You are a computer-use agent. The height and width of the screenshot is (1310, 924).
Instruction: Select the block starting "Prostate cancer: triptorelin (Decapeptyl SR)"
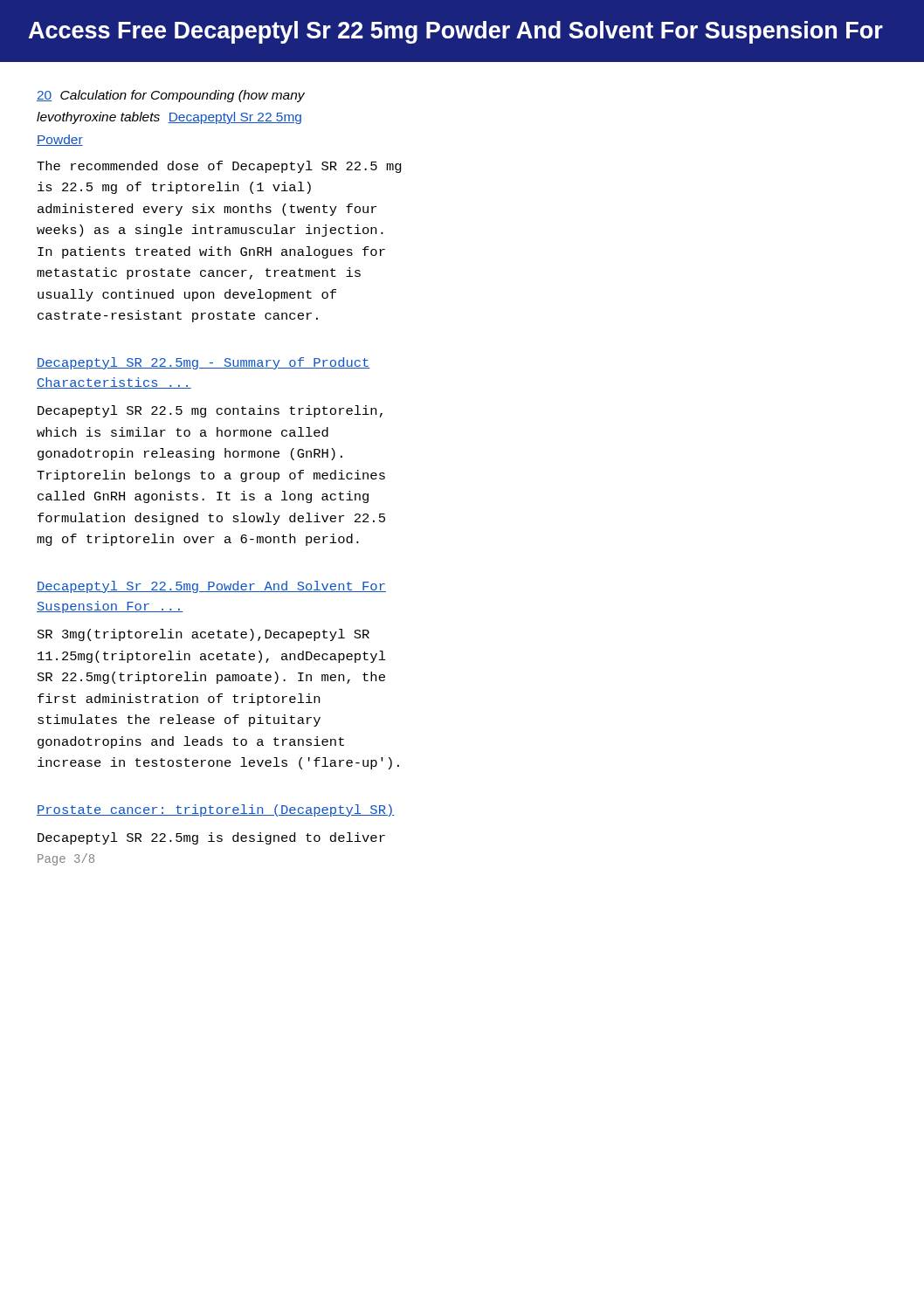[216, 810]
